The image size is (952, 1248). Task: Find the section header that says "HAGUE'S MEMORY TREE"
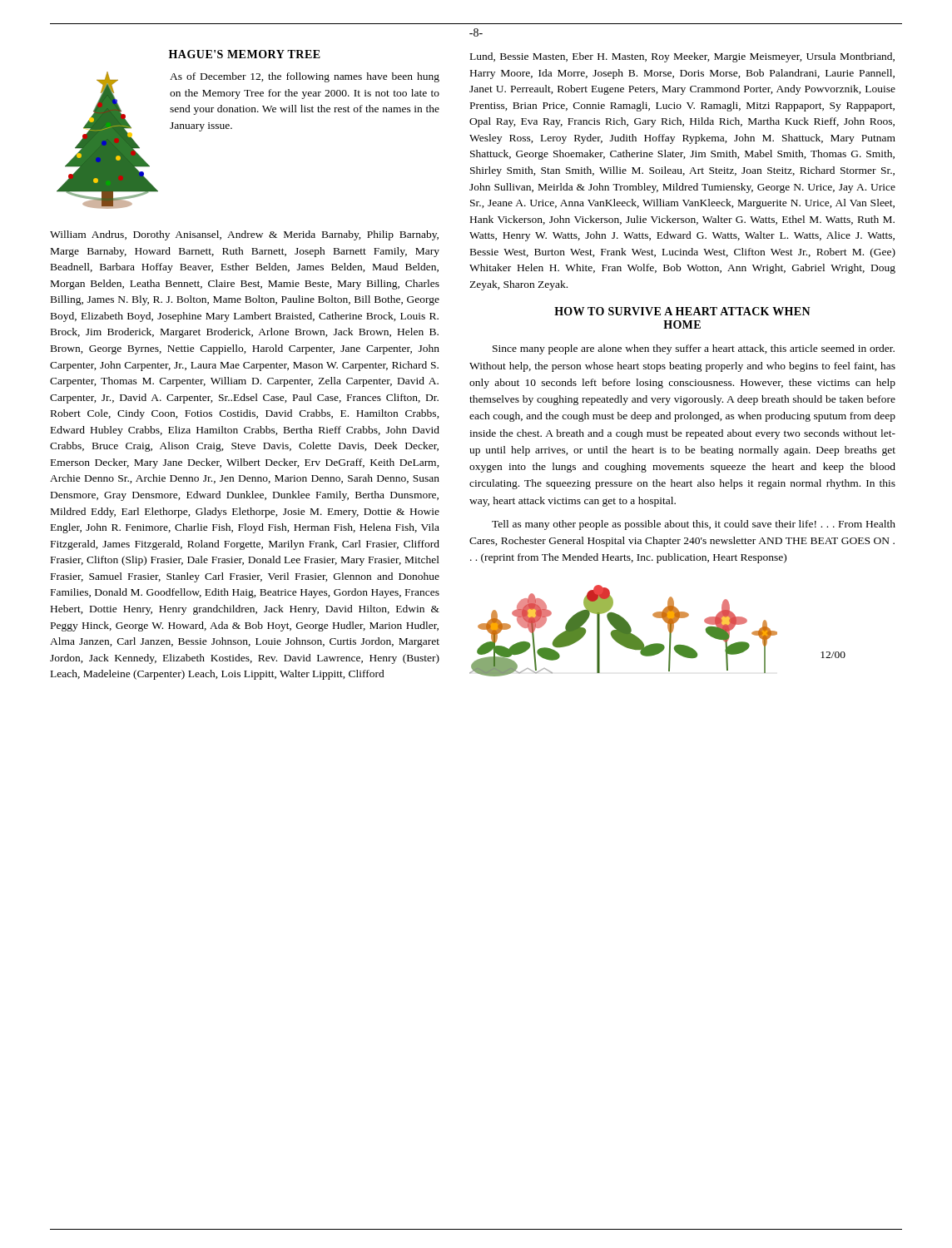coord(245,55)
